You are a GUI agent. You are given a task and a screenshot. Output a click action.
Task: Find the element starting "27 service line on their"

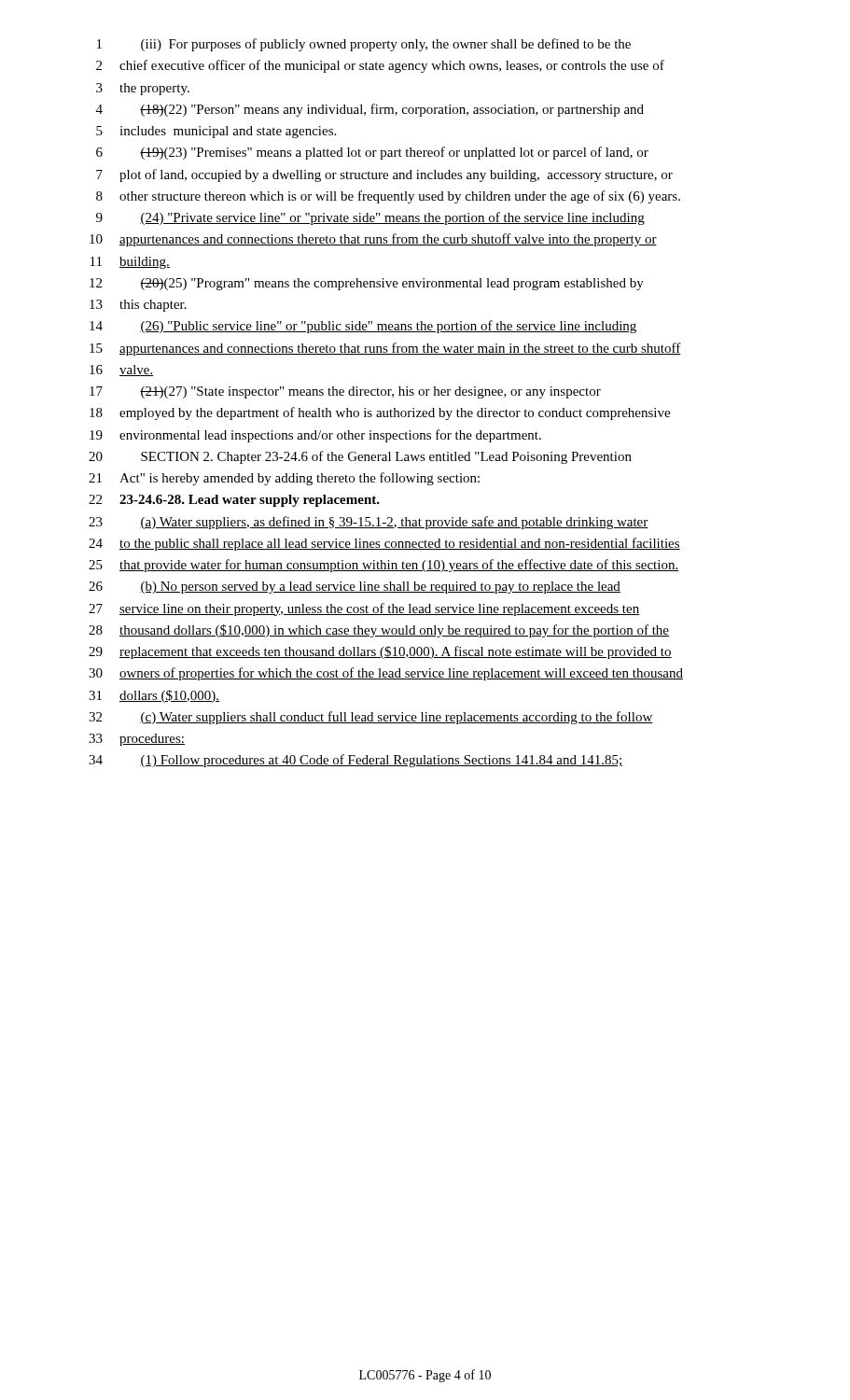coord(425,609)
